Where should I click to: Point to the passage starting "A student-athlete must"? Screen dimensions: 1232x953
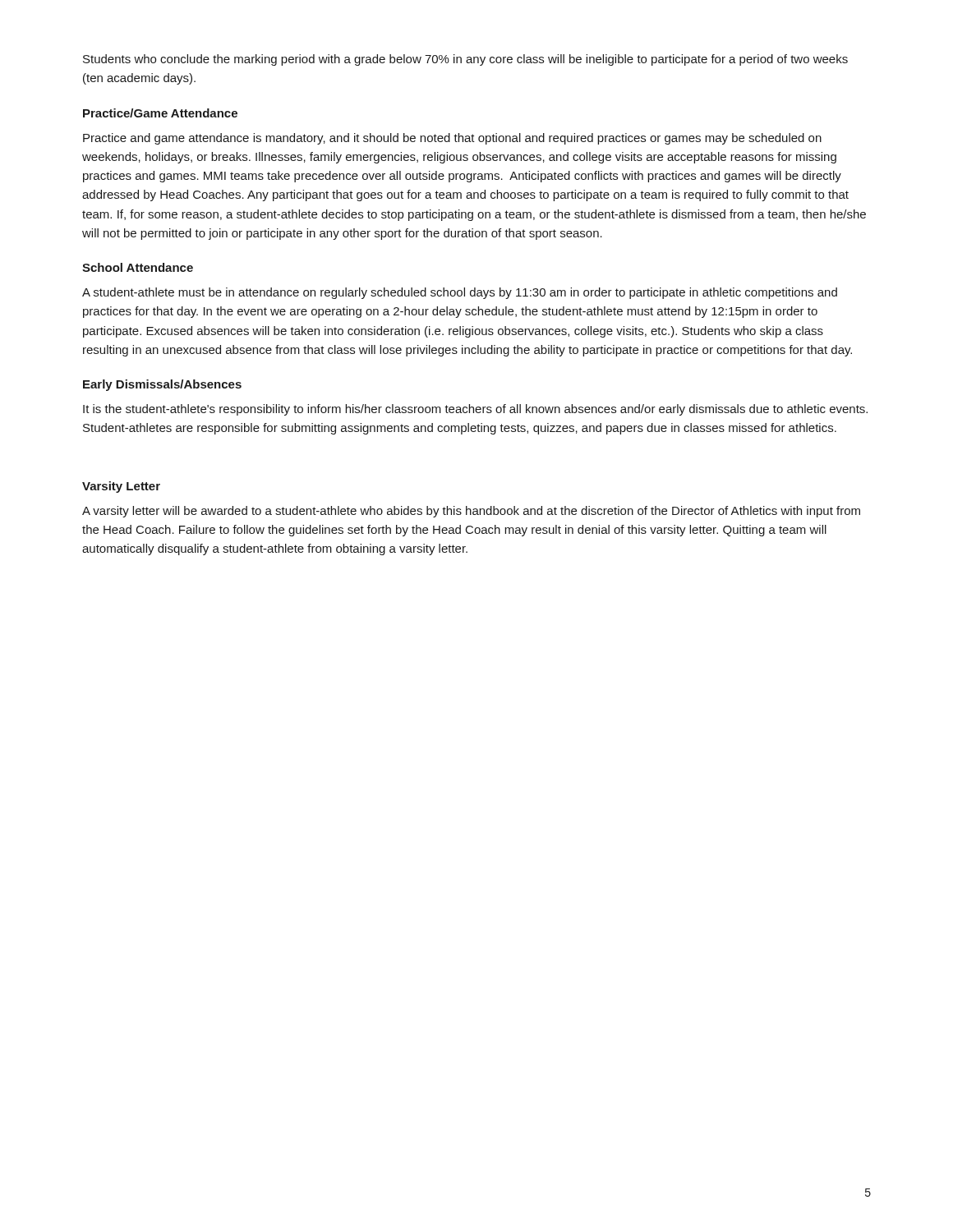(x=468, y=321)
